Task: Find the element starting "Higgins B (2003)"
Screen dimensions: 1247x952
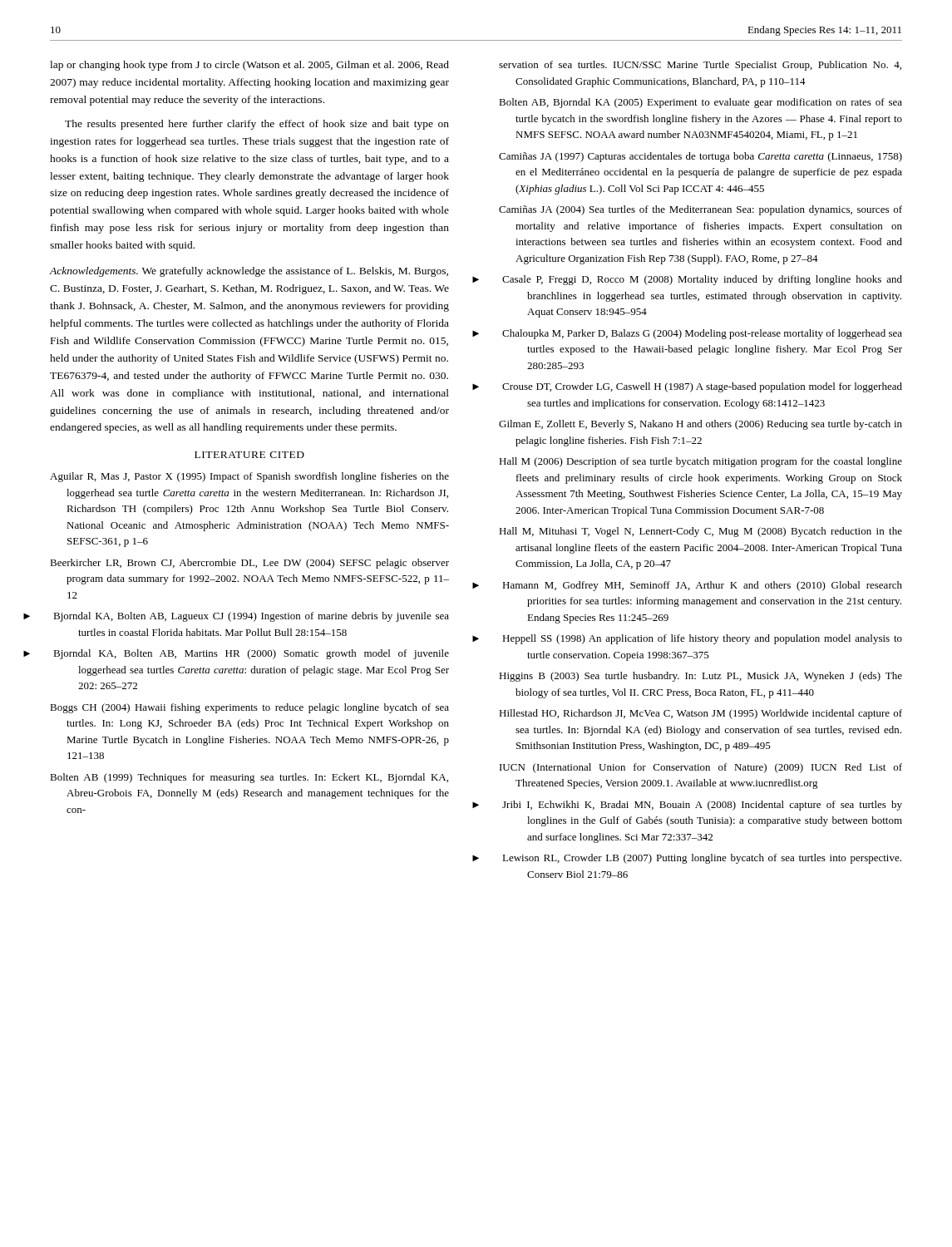Action: (x=700, y=684)
